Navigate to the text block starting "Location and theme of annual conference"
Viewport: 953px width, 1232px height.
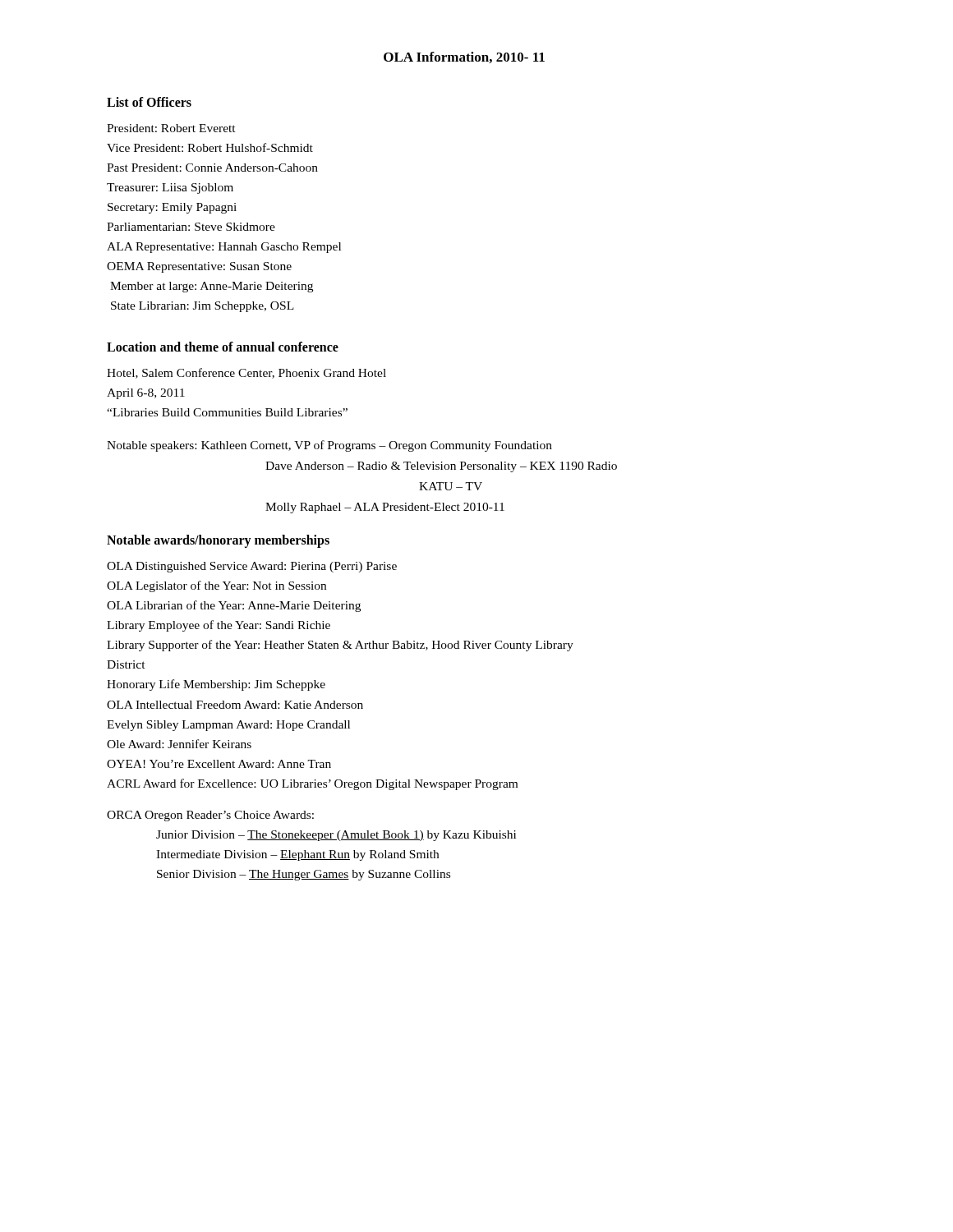[x=223, y=347]
